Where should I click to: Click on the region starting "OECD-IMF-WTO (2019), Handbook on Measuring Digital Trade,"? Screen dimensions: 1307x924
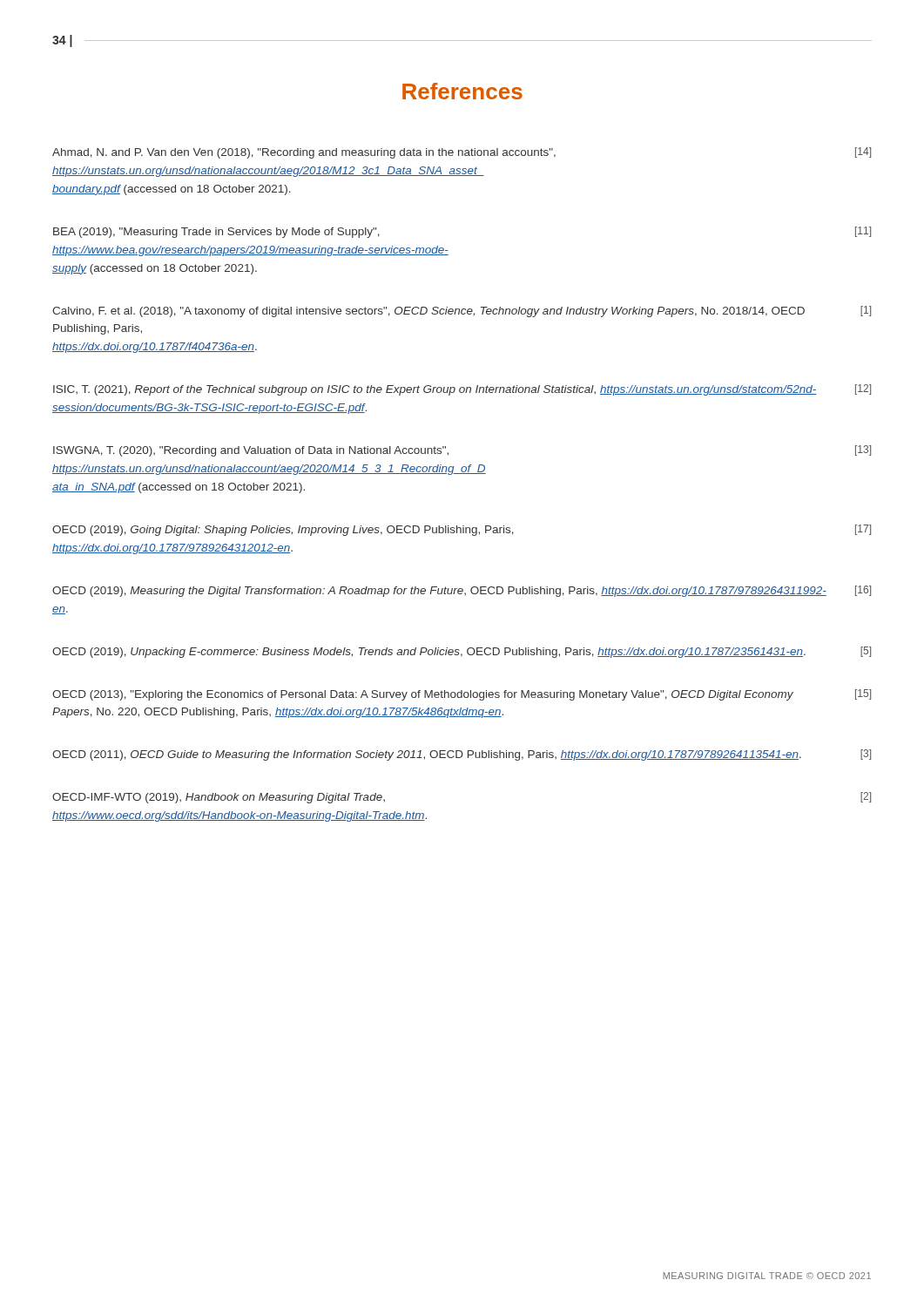coord(213,797)
